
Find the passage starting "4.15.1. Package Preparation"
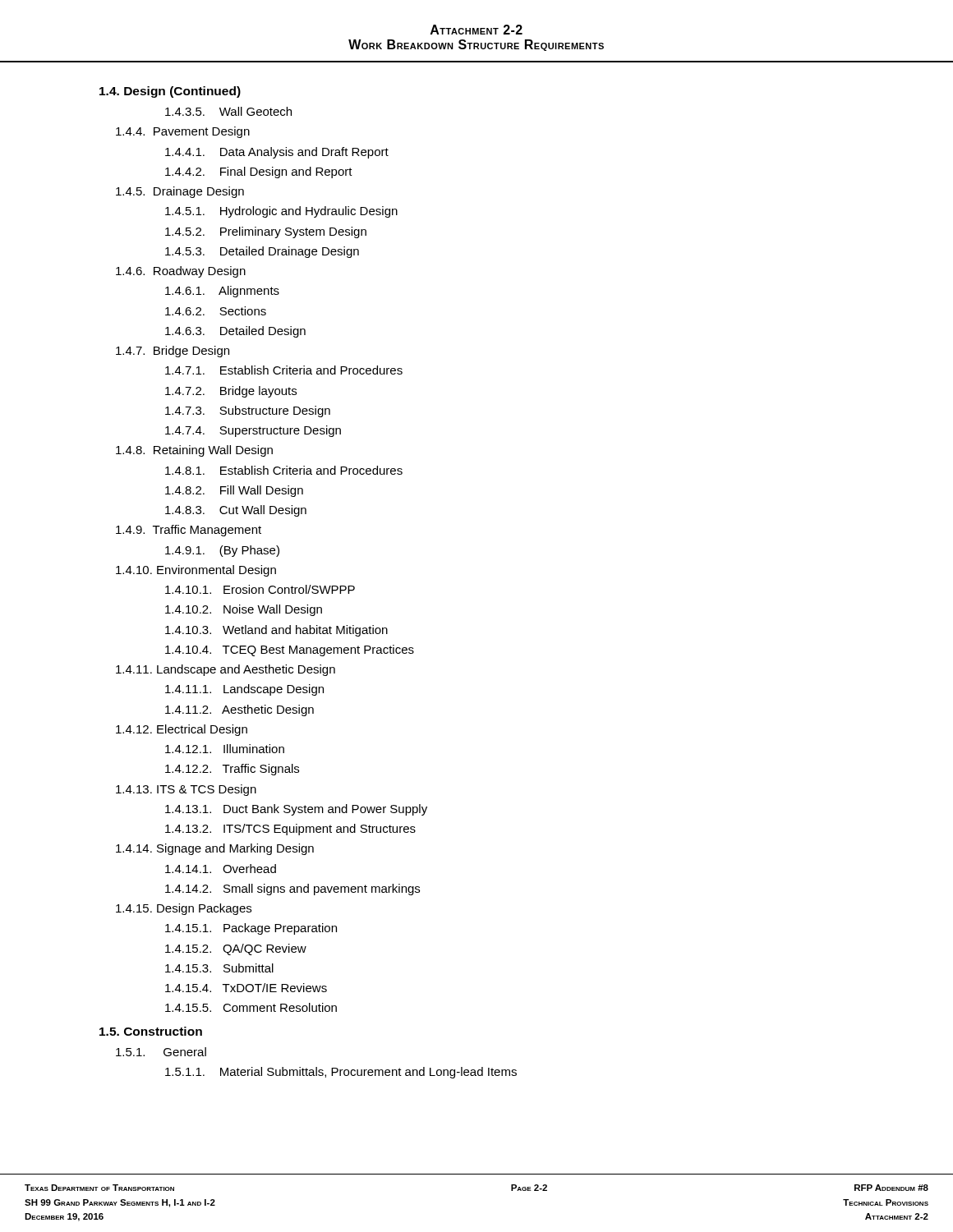[251, 928]
